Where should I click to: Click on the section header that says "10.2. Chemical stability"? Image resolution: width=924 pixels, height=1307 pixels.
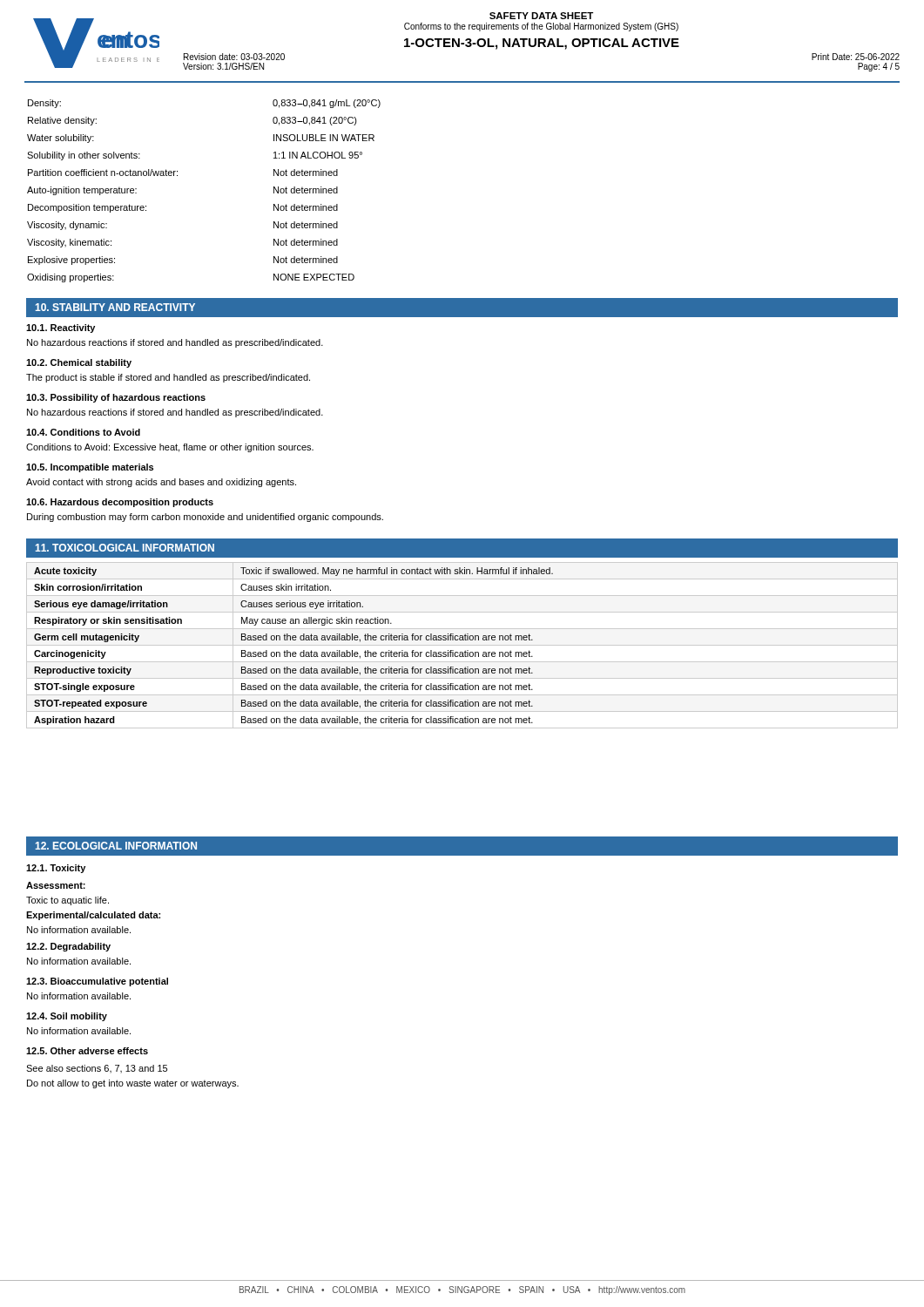coord(79,362)
